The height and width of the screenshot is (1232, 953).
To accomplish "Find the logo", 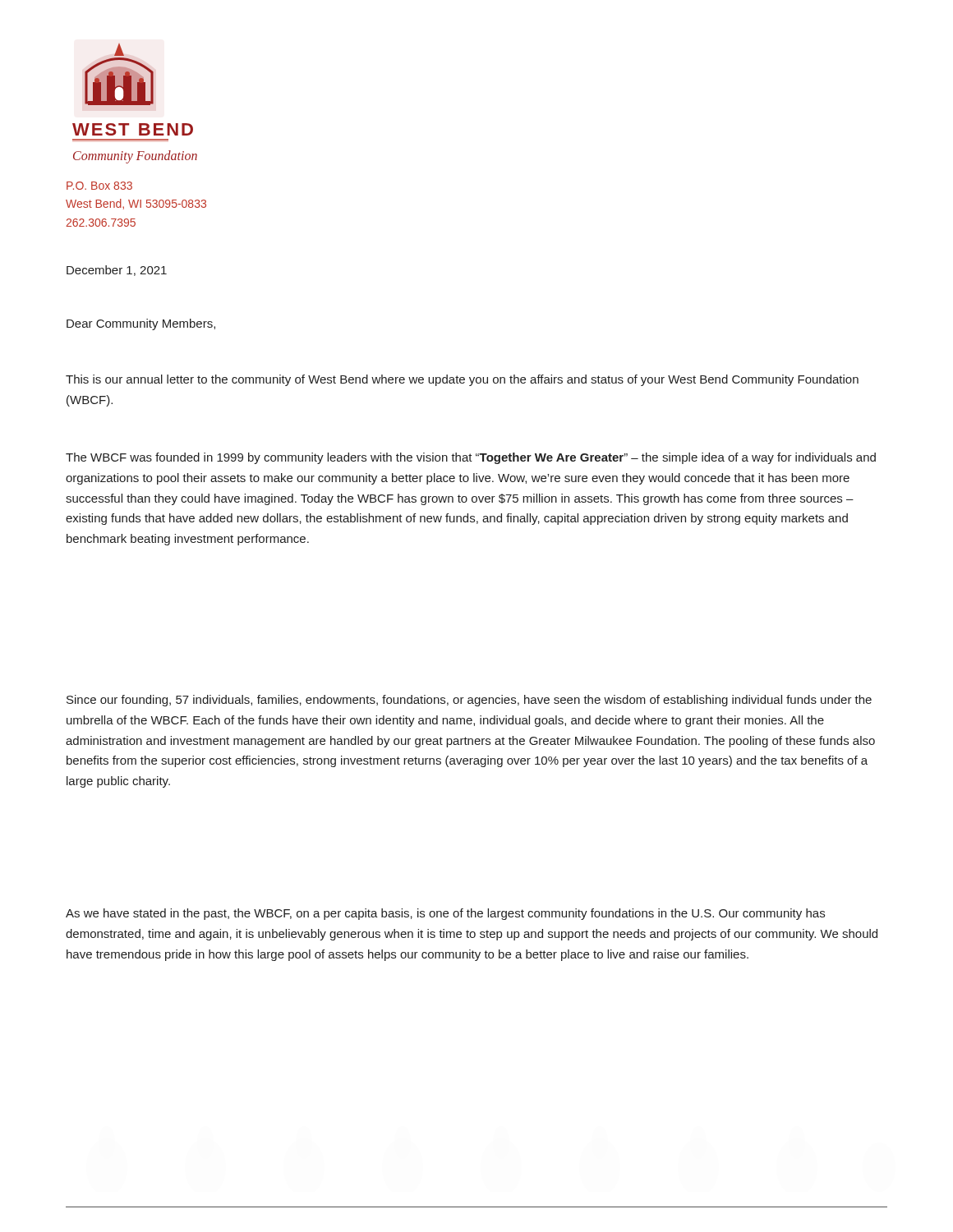I will pos(148,104).
